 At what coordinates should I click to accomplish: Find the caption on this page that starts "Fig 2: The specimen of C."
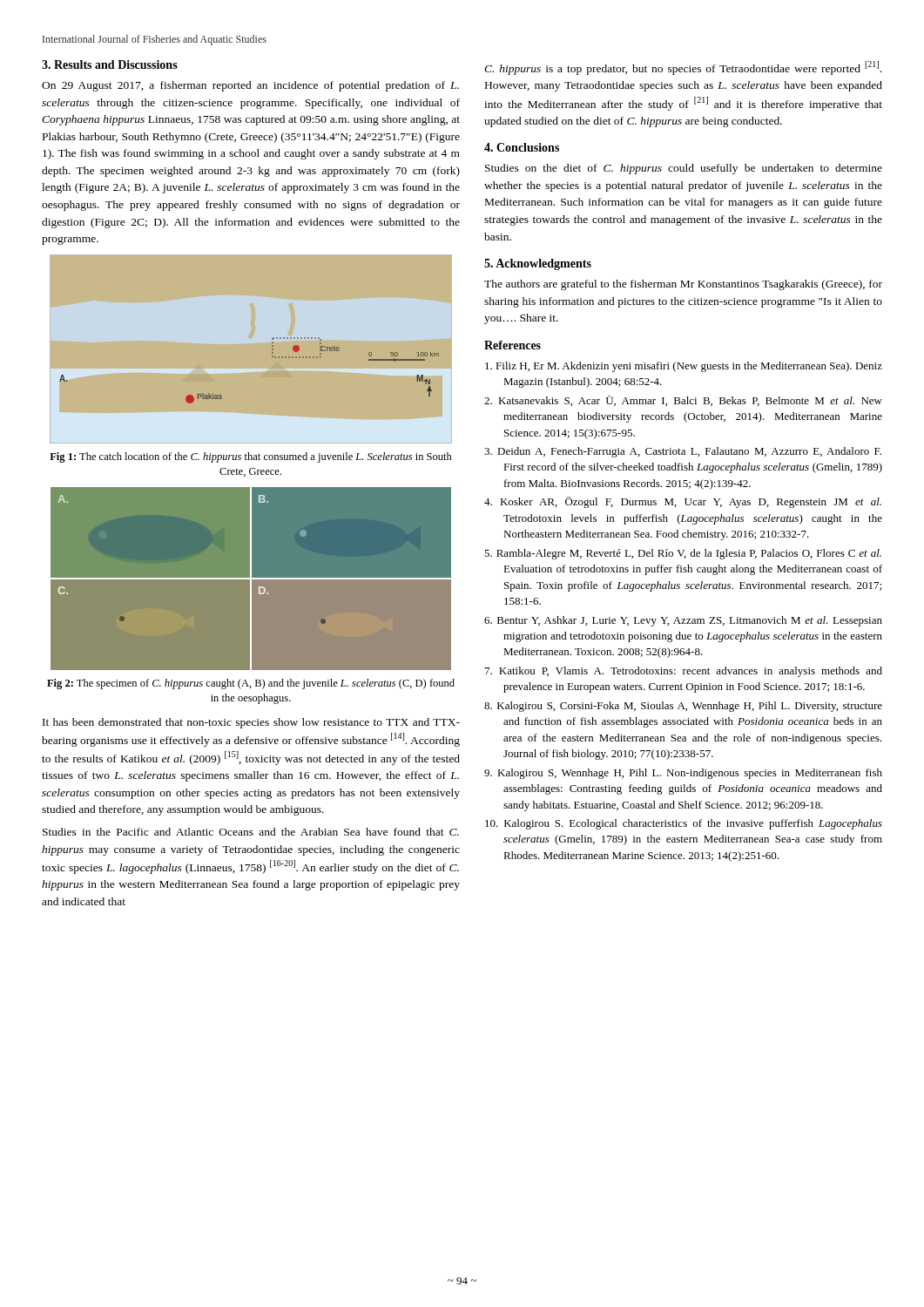(251, 690)
